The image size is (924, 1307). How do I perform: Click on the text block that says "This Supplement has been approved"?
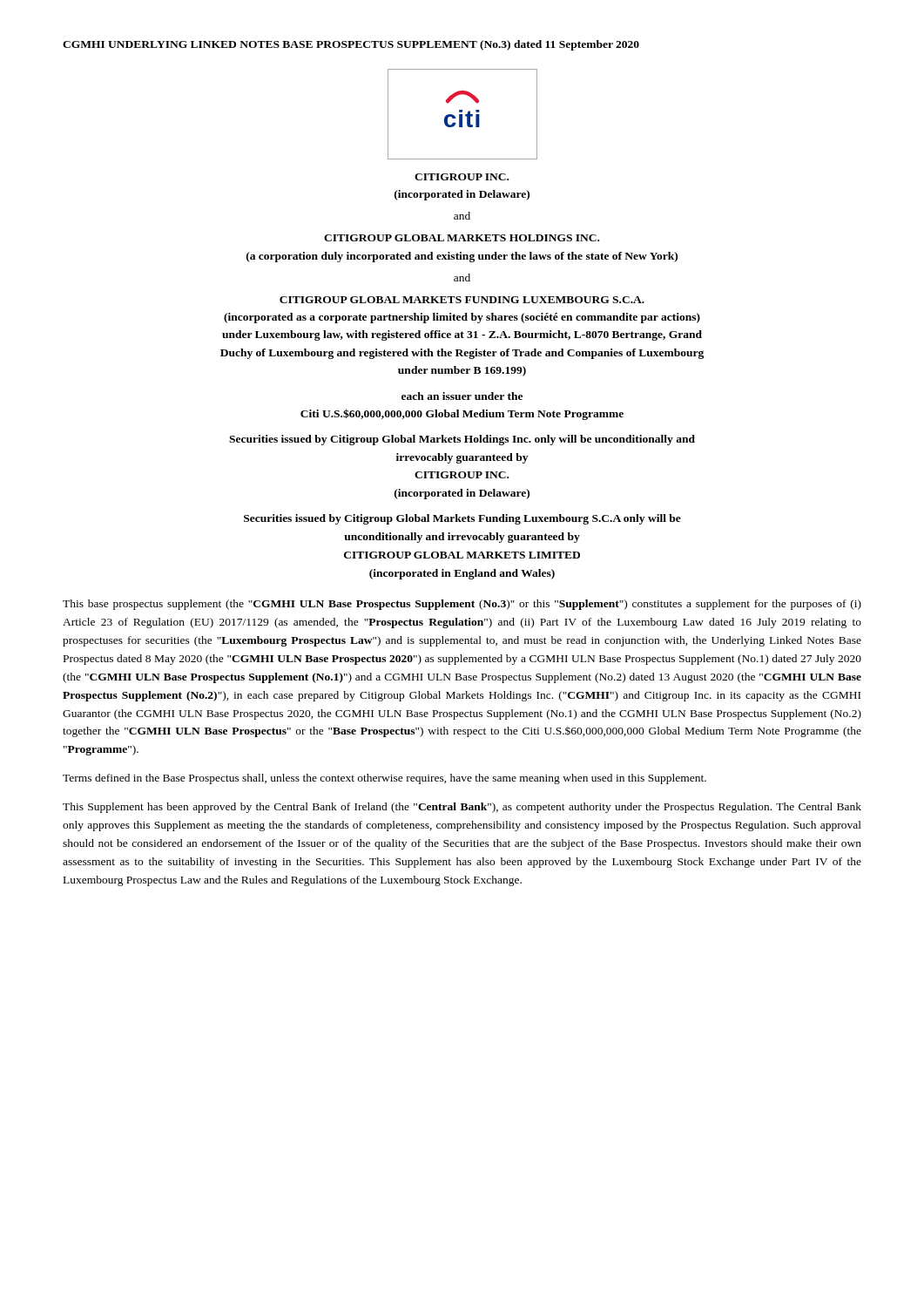pyautogui.click(x=462, y=843)
